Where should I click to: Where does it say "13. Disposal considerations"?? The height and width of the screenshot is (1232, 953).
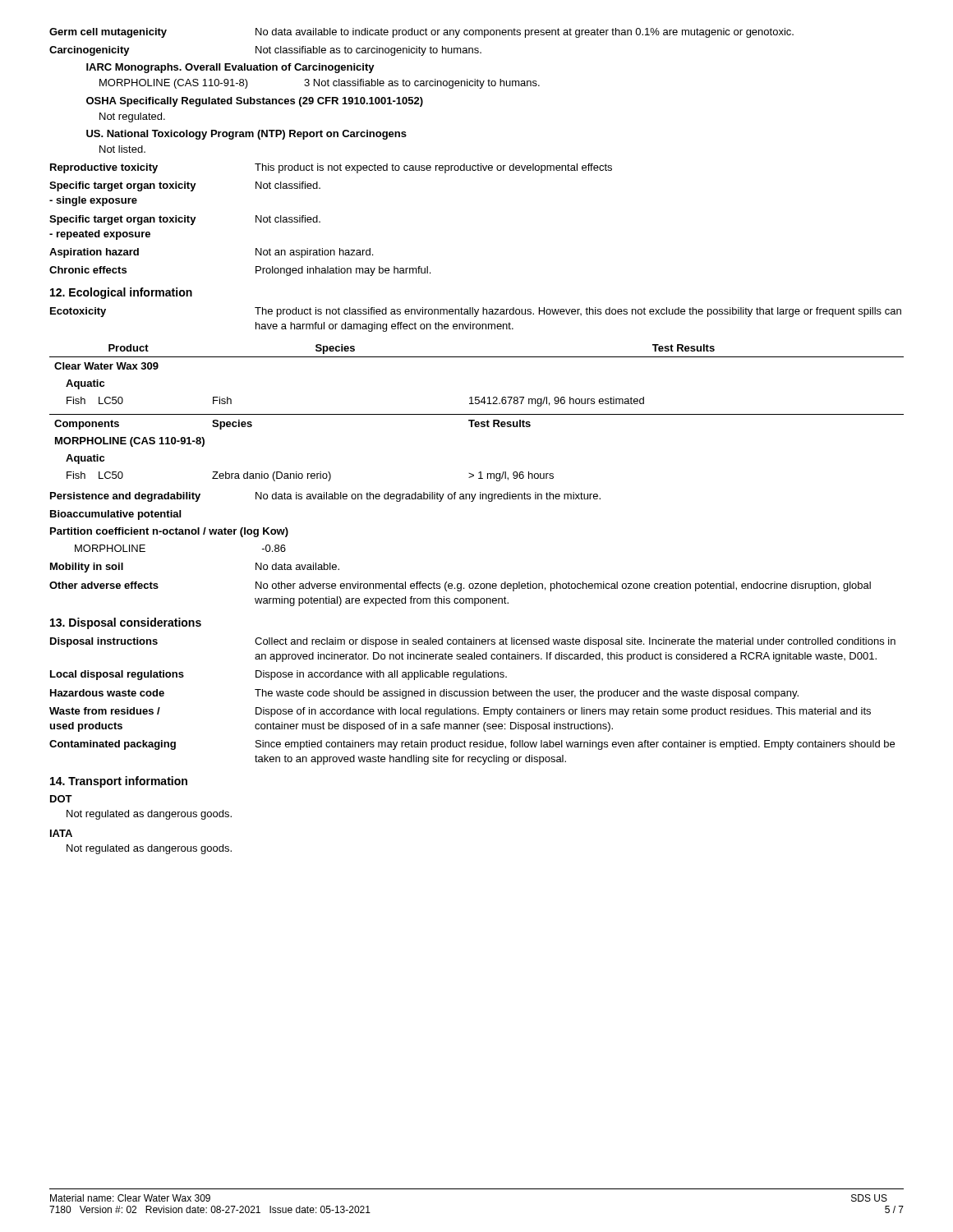pos(125,623)
